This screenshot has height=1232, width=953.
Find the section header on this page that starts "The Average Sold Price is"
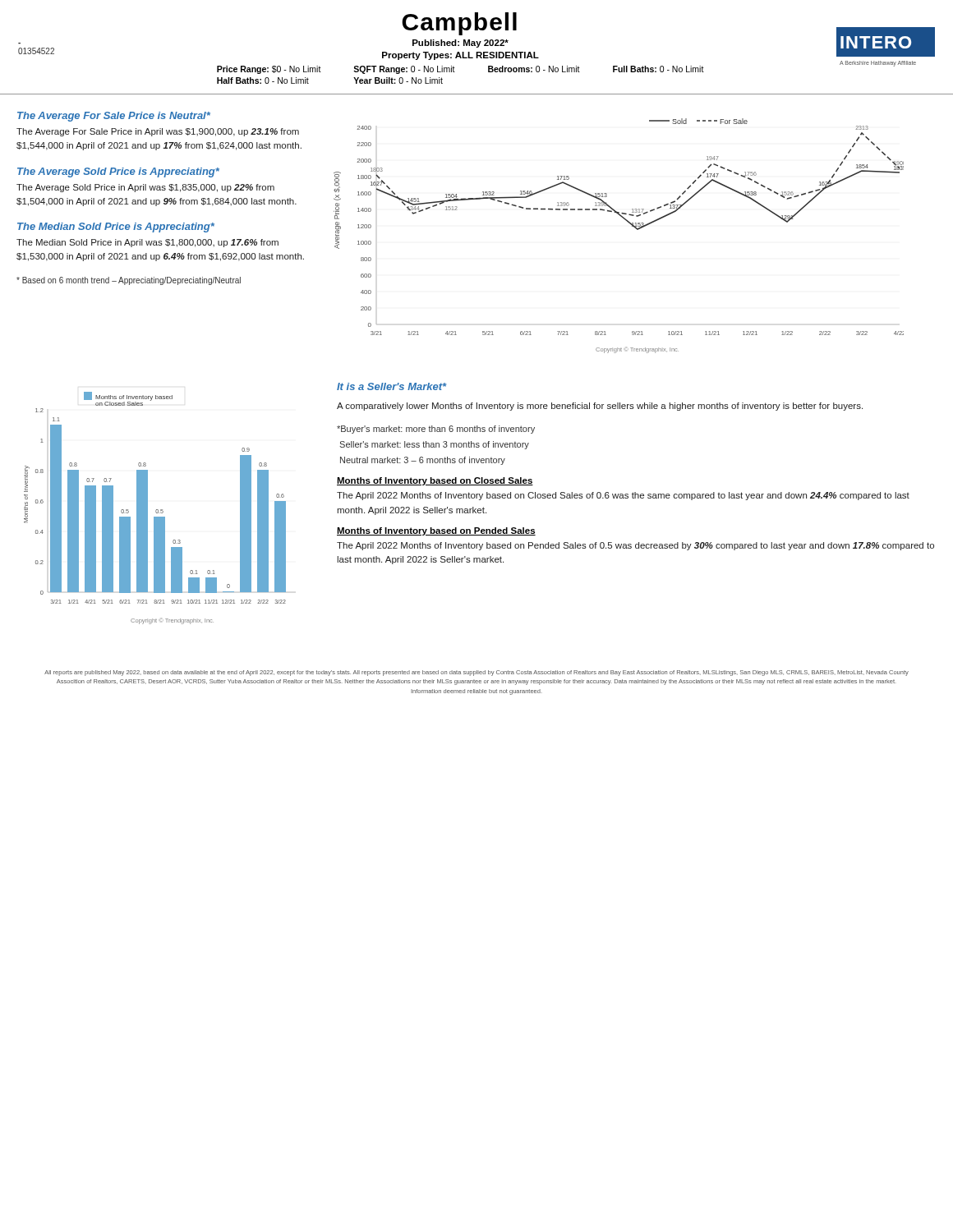(118, 171)
